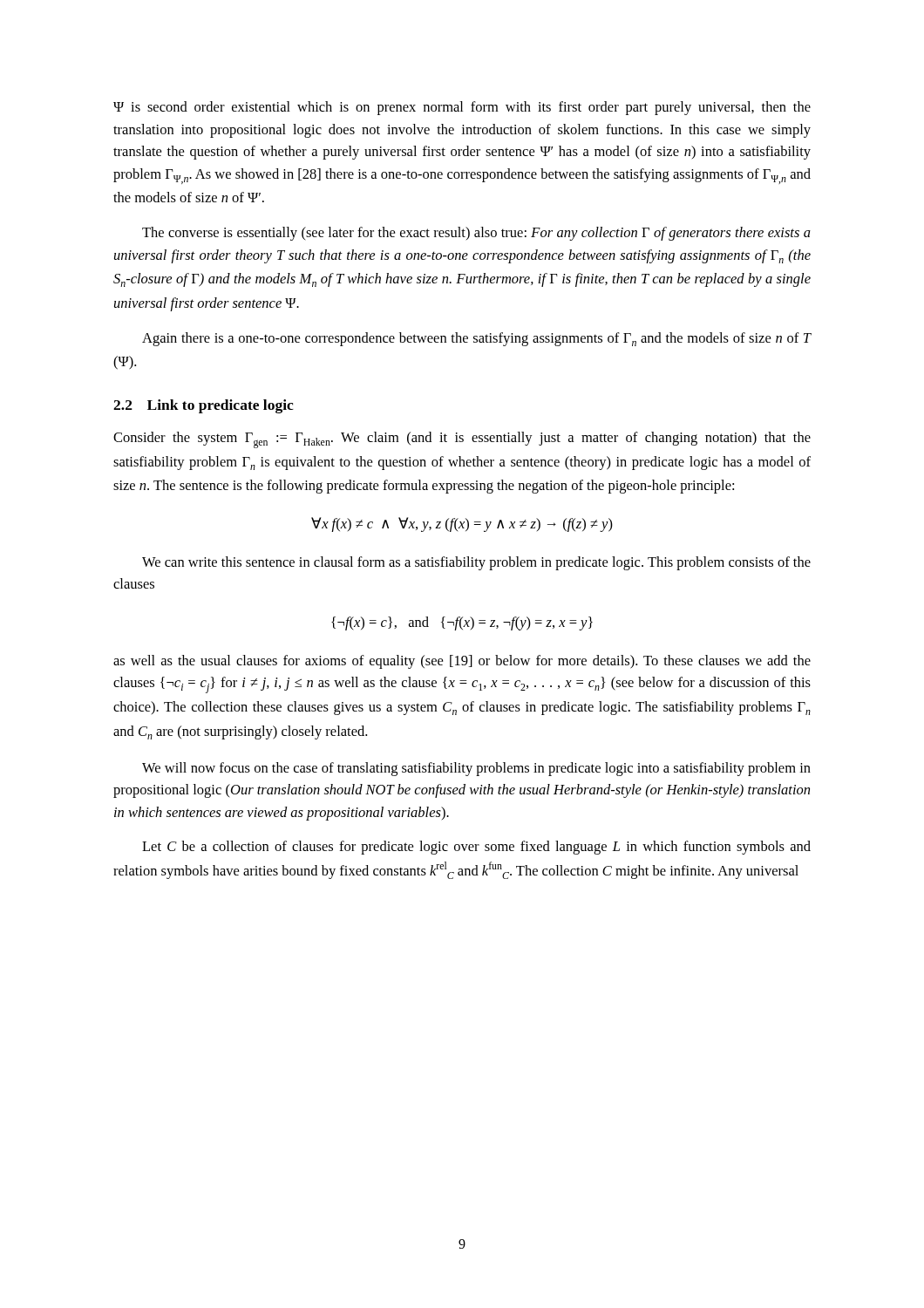Point to the passage starting "Again there is a one-to-one correspondence between"
This screenshot has height=1308, width=924.
(x=462, y=350)
